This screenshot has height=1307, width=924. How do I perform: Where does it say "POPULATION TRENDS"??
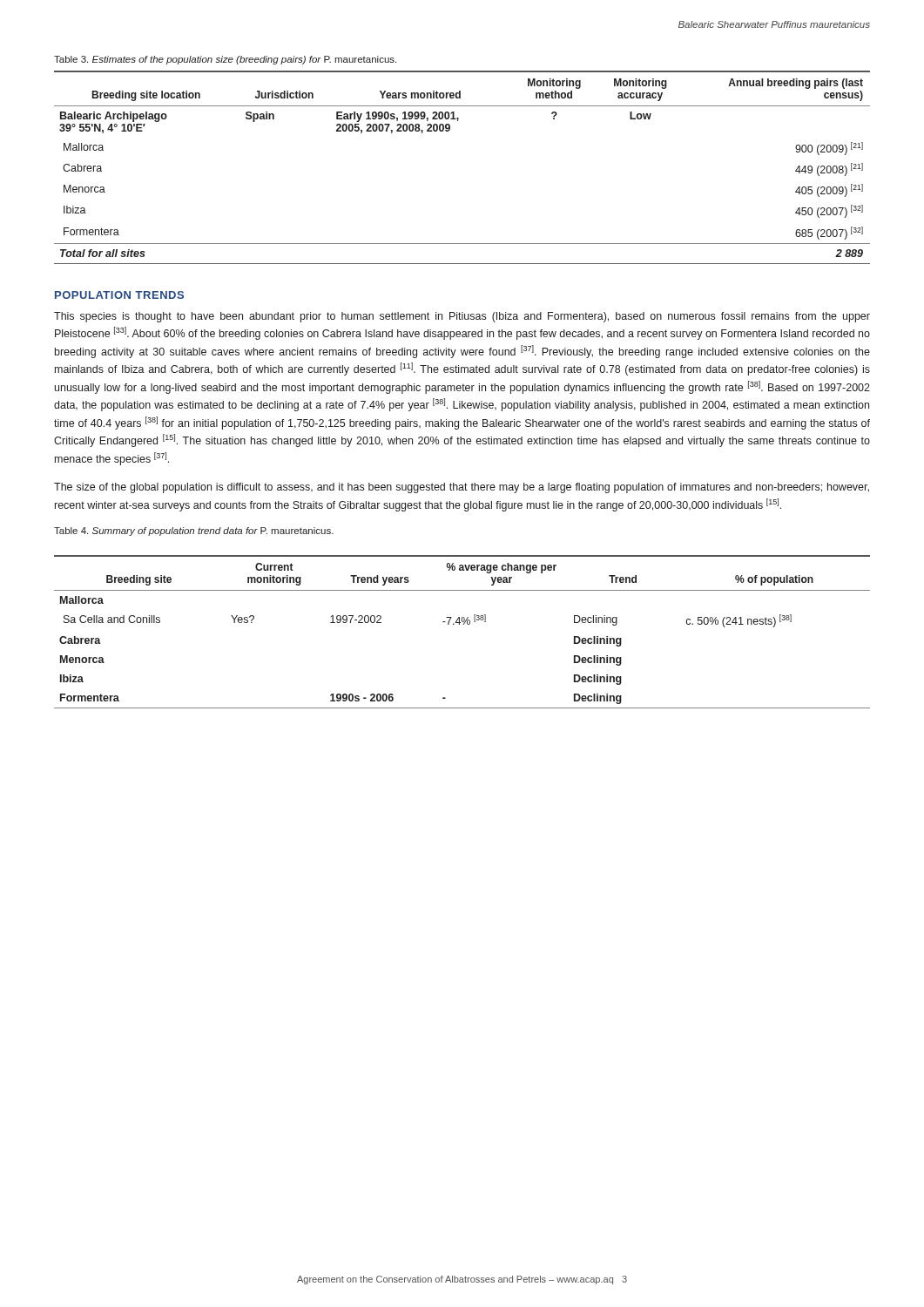pyautogui.click(x=119, y=295)
